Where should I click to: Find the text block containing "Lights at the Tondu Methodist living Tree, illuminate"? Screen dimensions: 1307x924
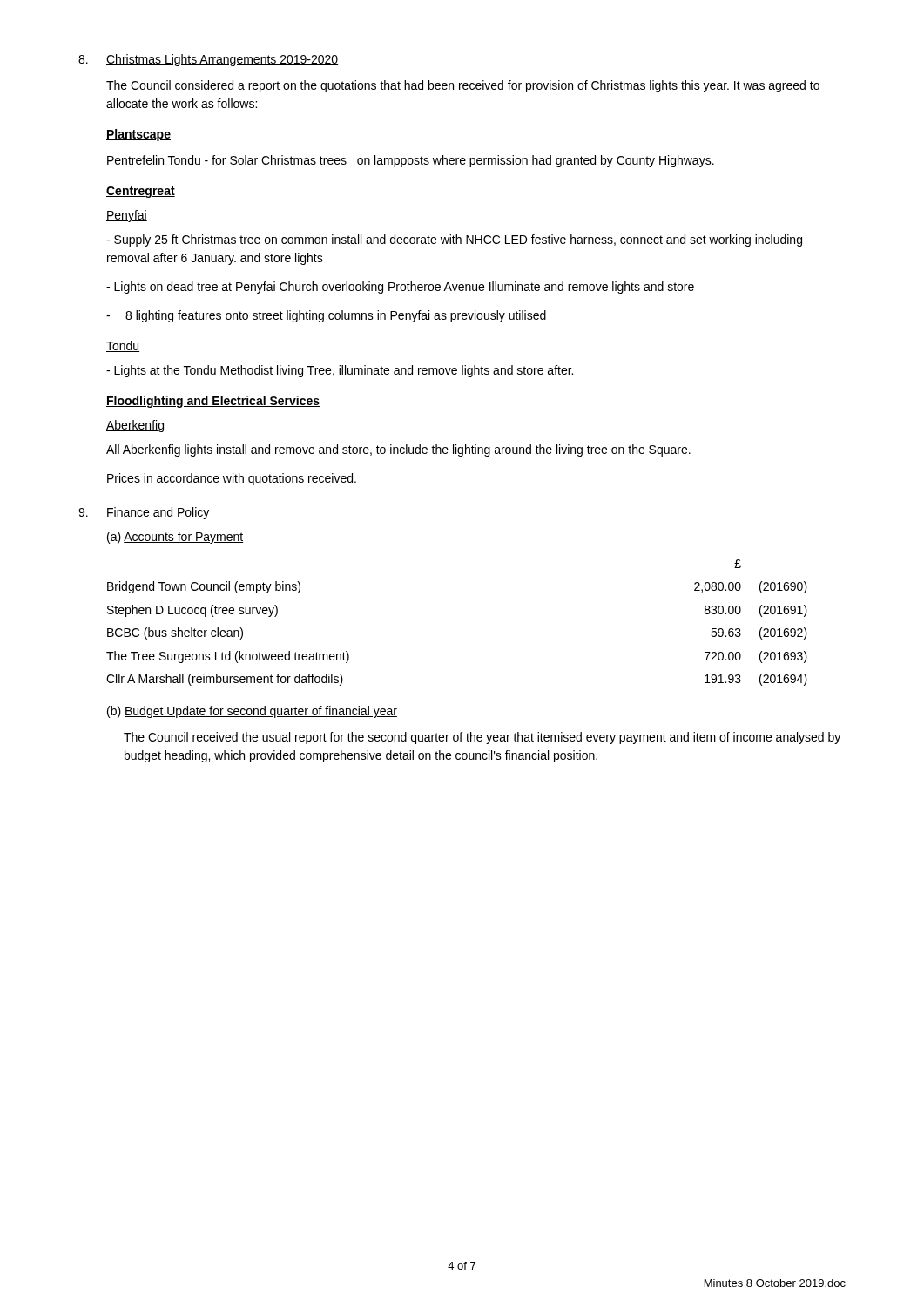tap(340, 370)
